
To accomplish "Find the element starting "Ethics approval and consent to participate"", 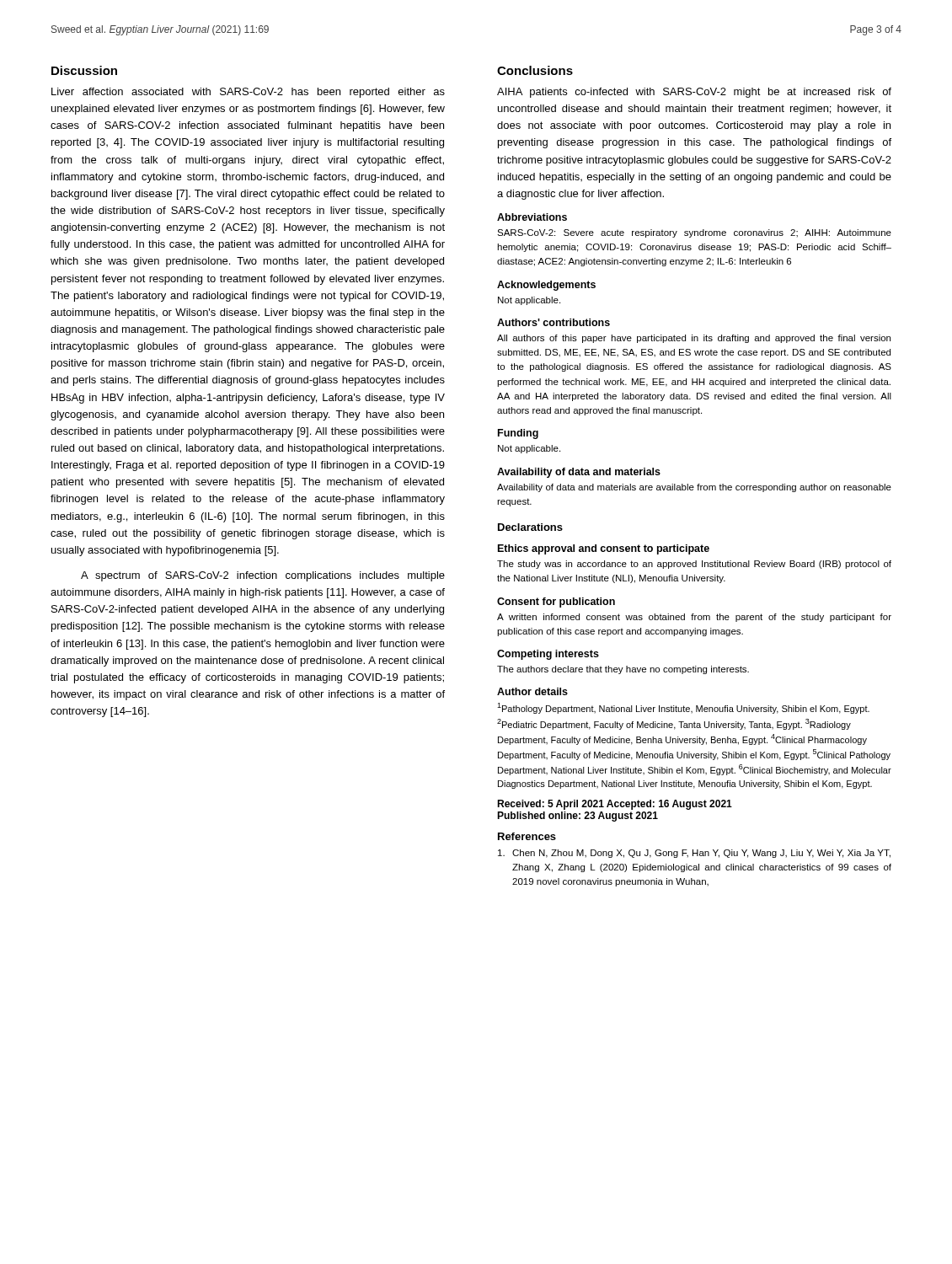I will tap(603, 549).
